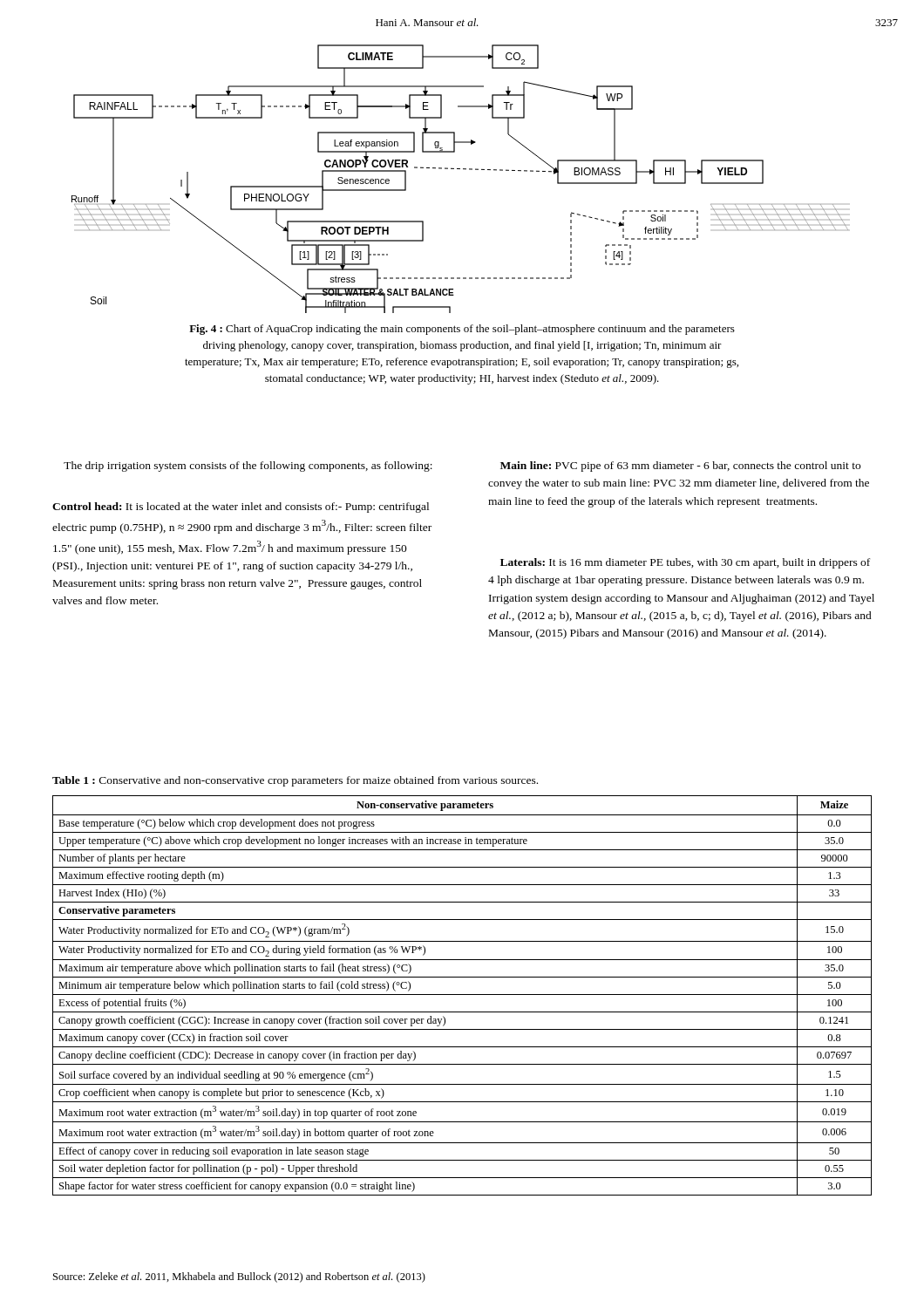
Task: Navigate to the region starting "Table 1 : Conservative and"
Action: click(296, 780)
